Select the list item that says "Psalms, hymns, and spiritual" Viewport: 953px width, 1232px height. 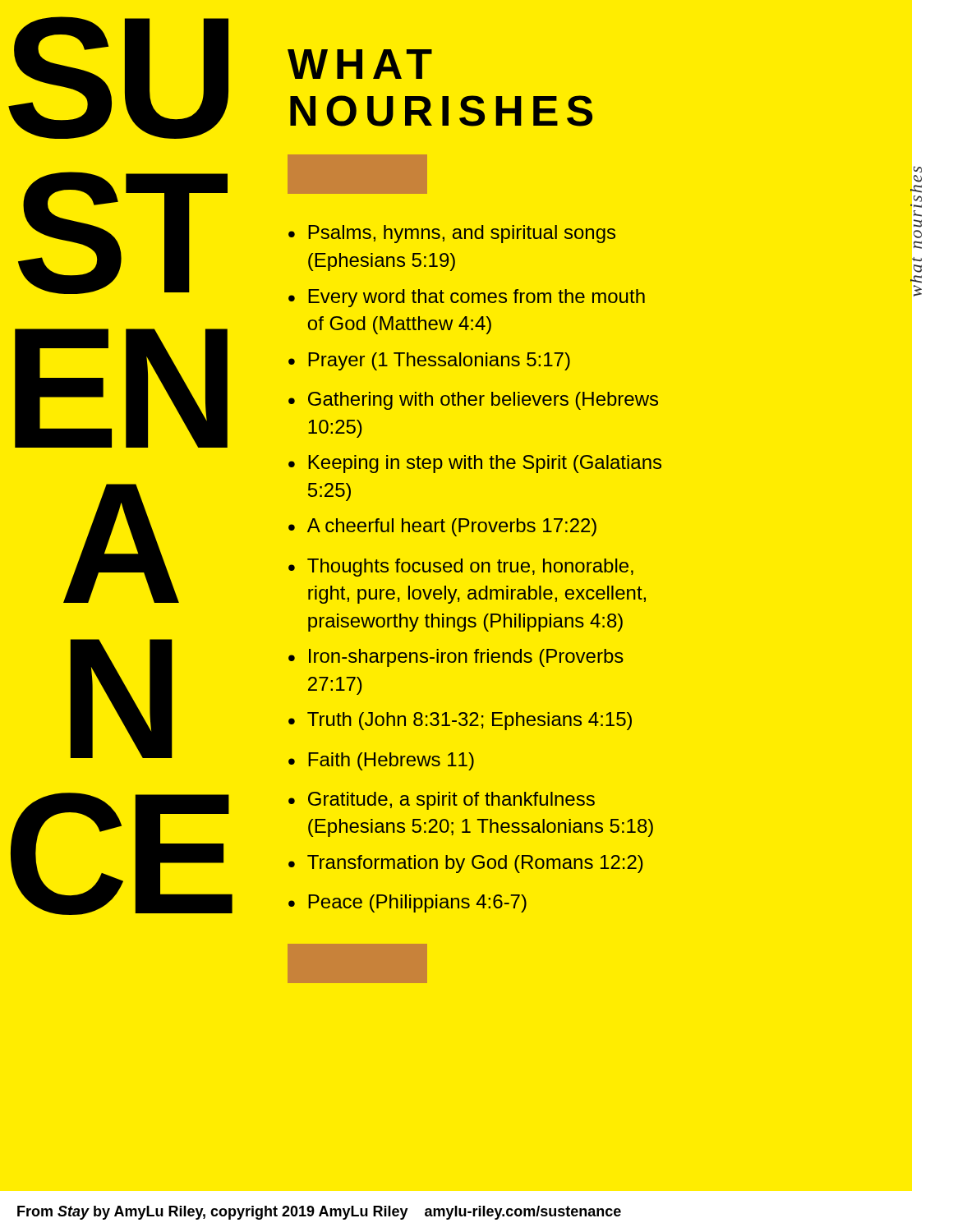(462, 246)
